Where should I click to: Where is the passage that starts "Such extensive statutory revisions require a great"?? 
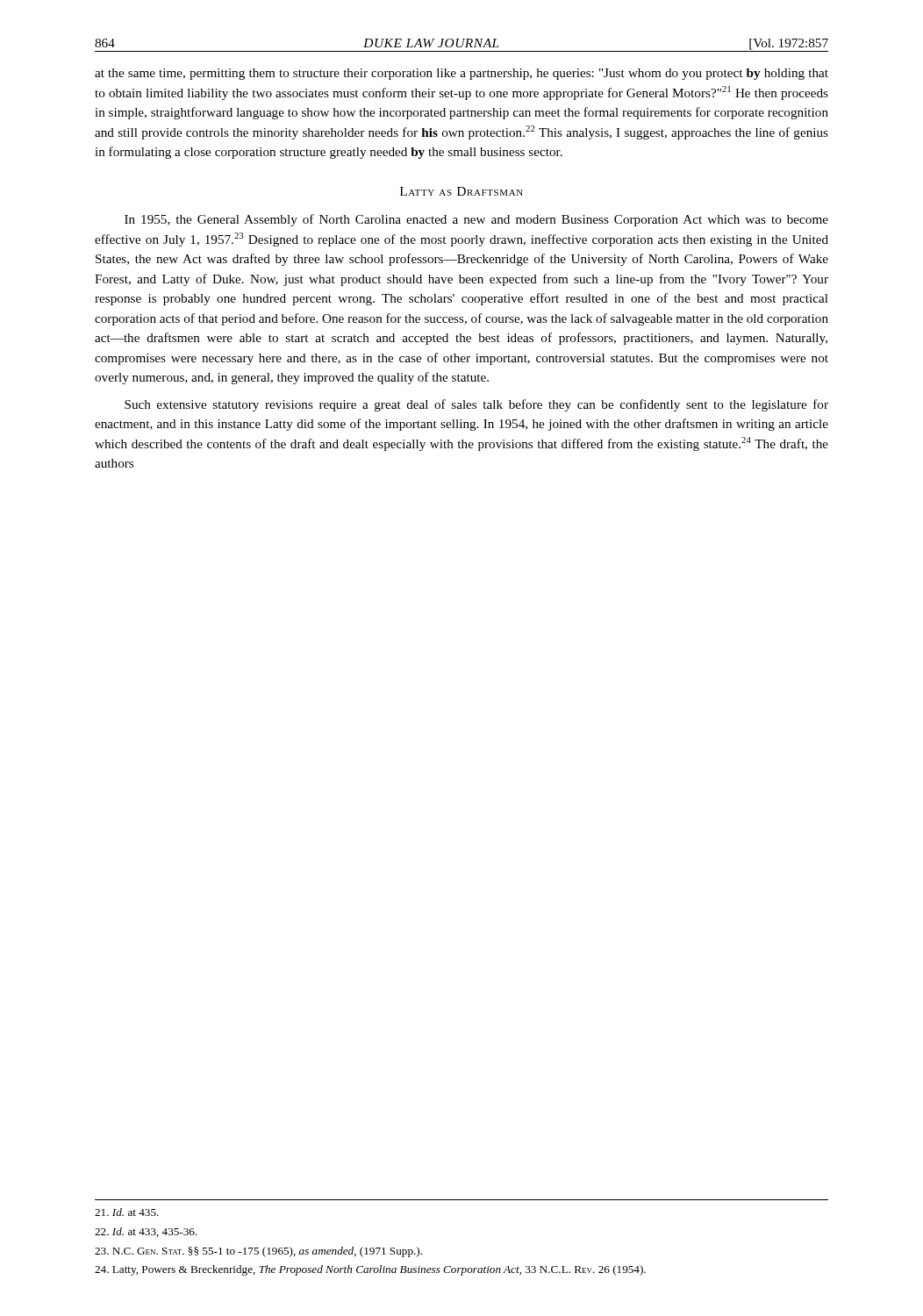click(x=462, y=434)
